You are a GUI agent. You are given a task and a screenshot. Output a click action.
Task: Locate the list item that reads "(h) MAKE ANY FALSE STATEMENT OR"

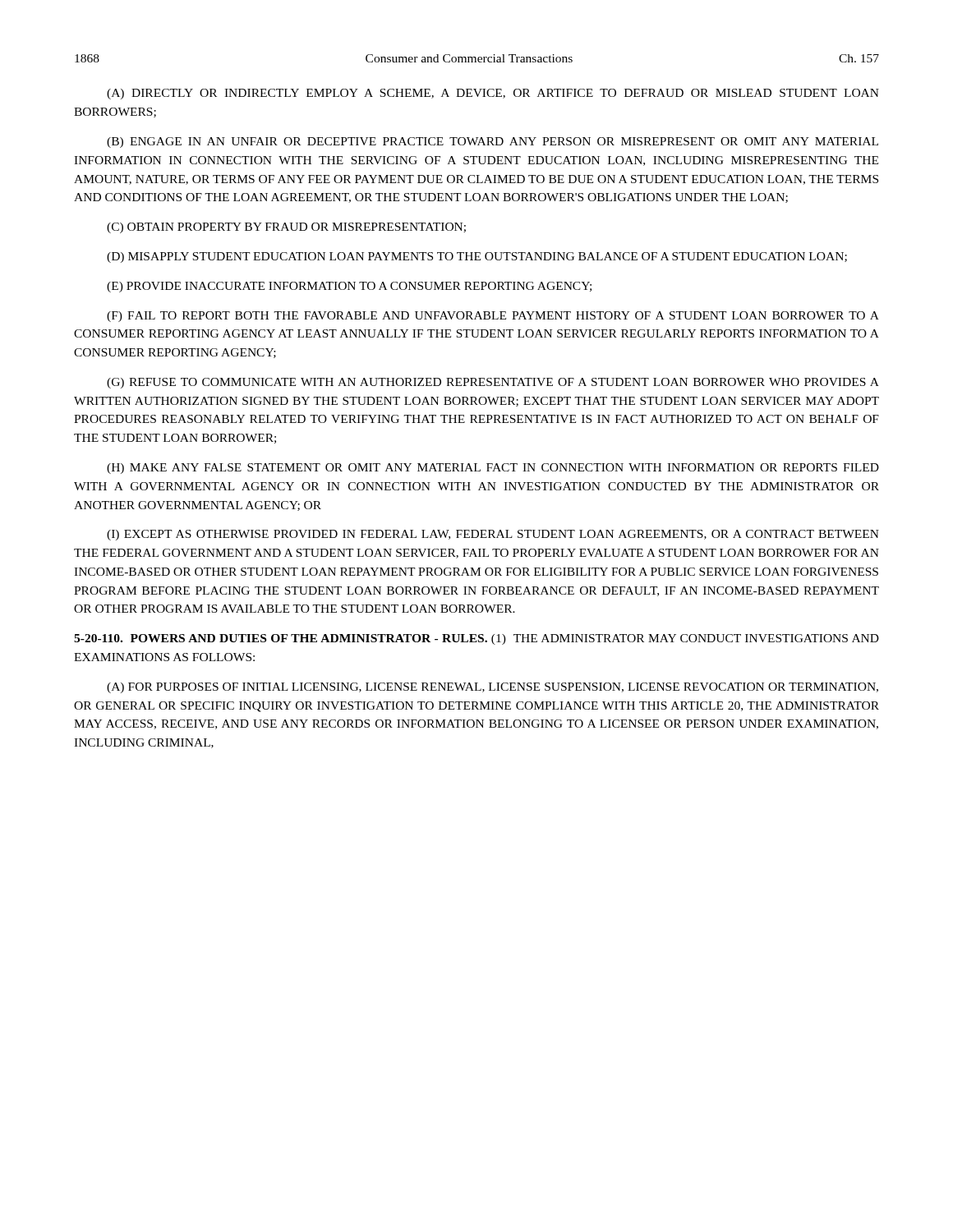click(x=476, y=486)
